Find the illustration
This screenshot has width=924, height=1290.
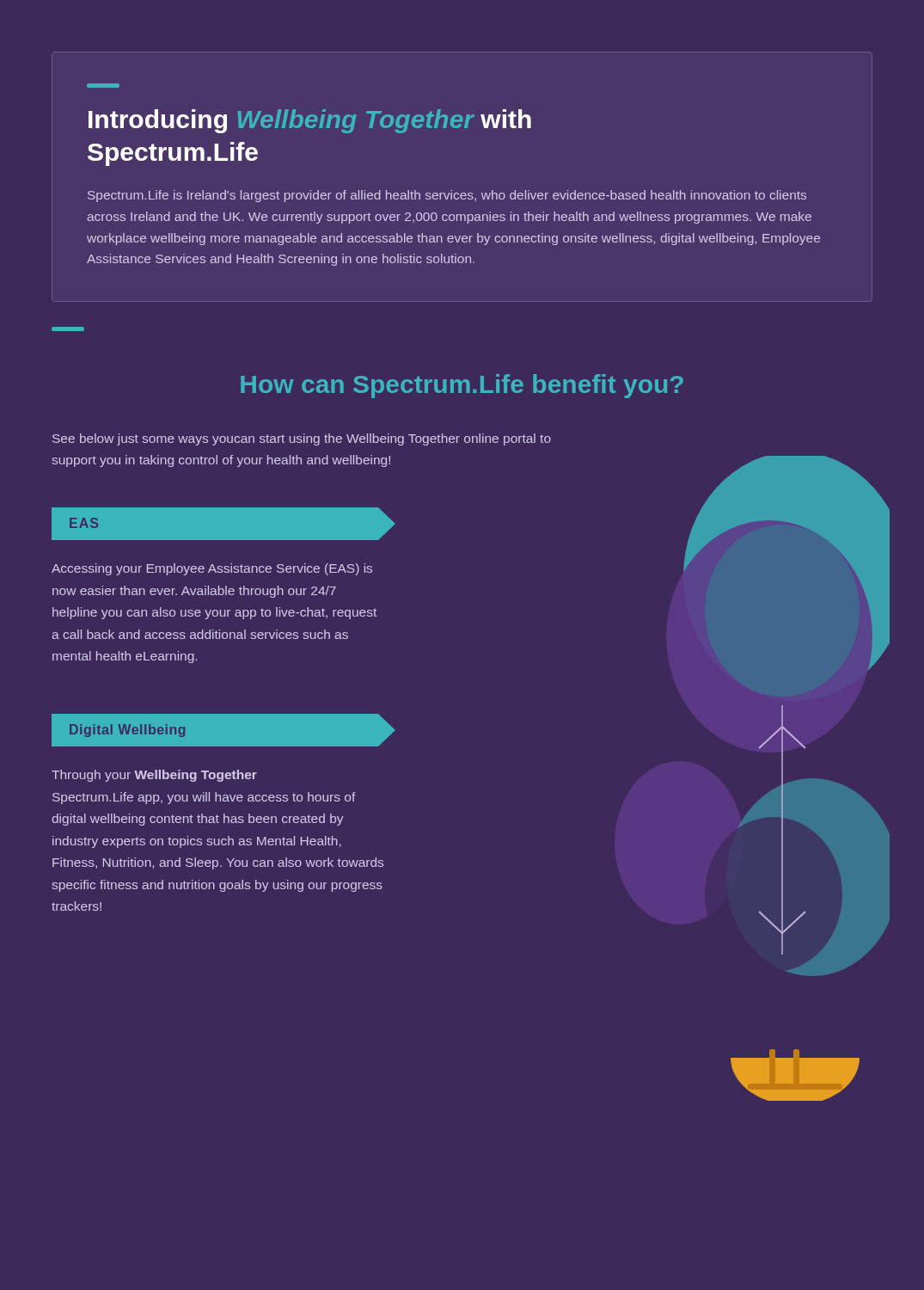coord(705,778)
